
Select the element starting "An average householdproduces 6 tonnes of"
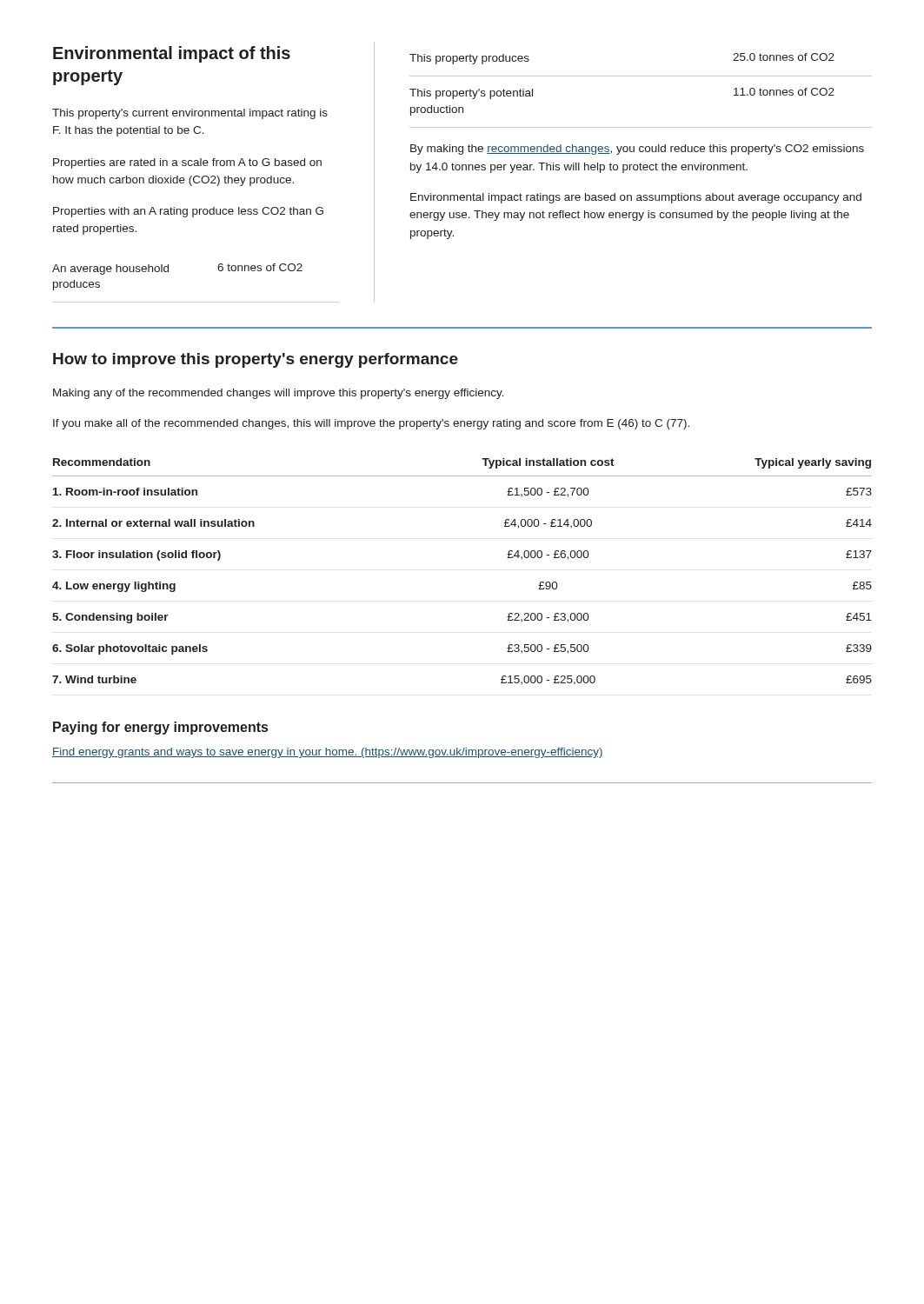pyautogui.click(x=109, y=269)
